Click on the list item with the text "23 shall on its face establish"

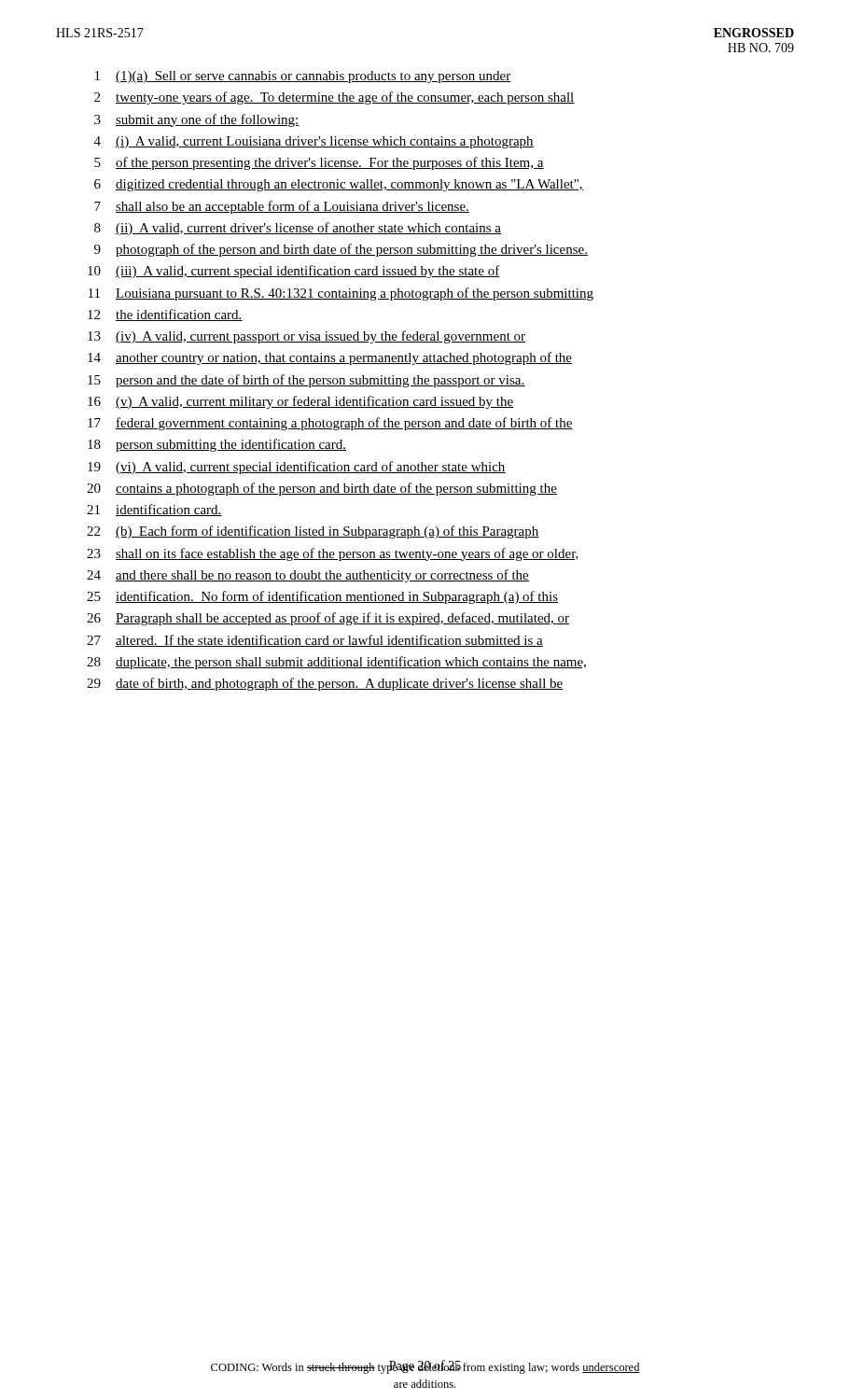pyautogui.click(x=425, y=554)
